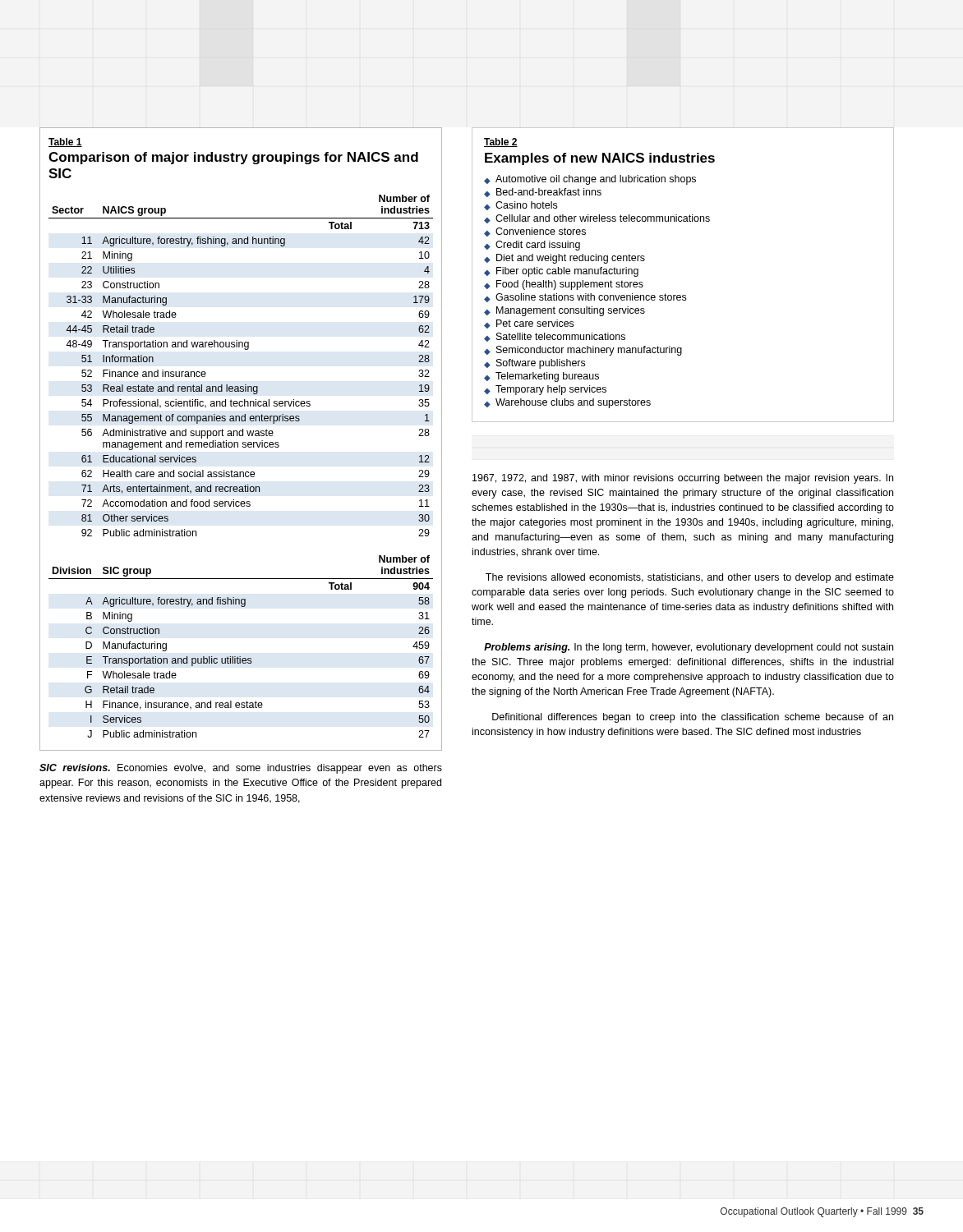Navigate to the text block starting "◆ Bed-and-breakfast inns"

point(543,192)
